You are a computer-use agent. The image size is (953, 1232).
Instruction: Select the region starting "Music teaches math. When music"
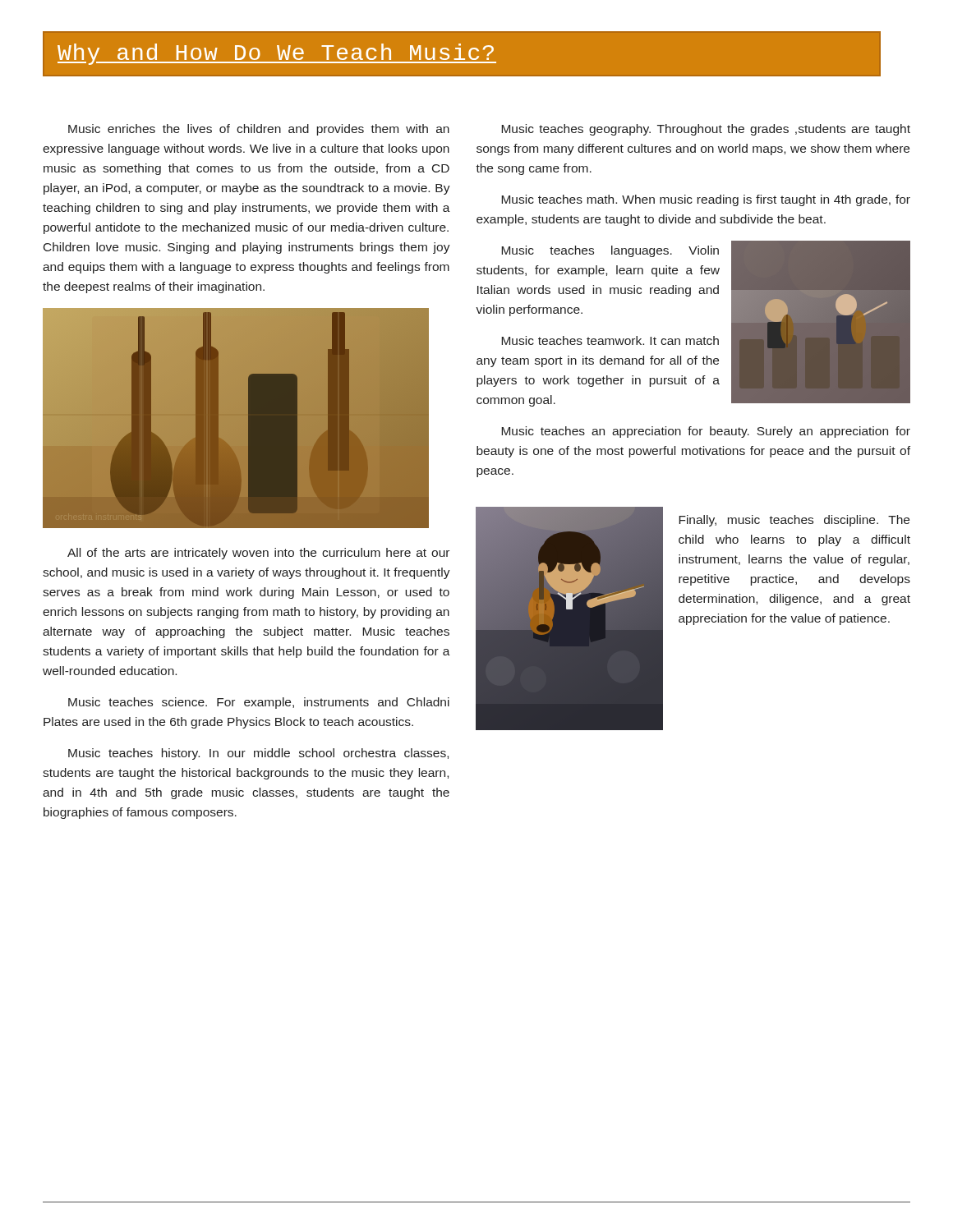pos(693,210)
